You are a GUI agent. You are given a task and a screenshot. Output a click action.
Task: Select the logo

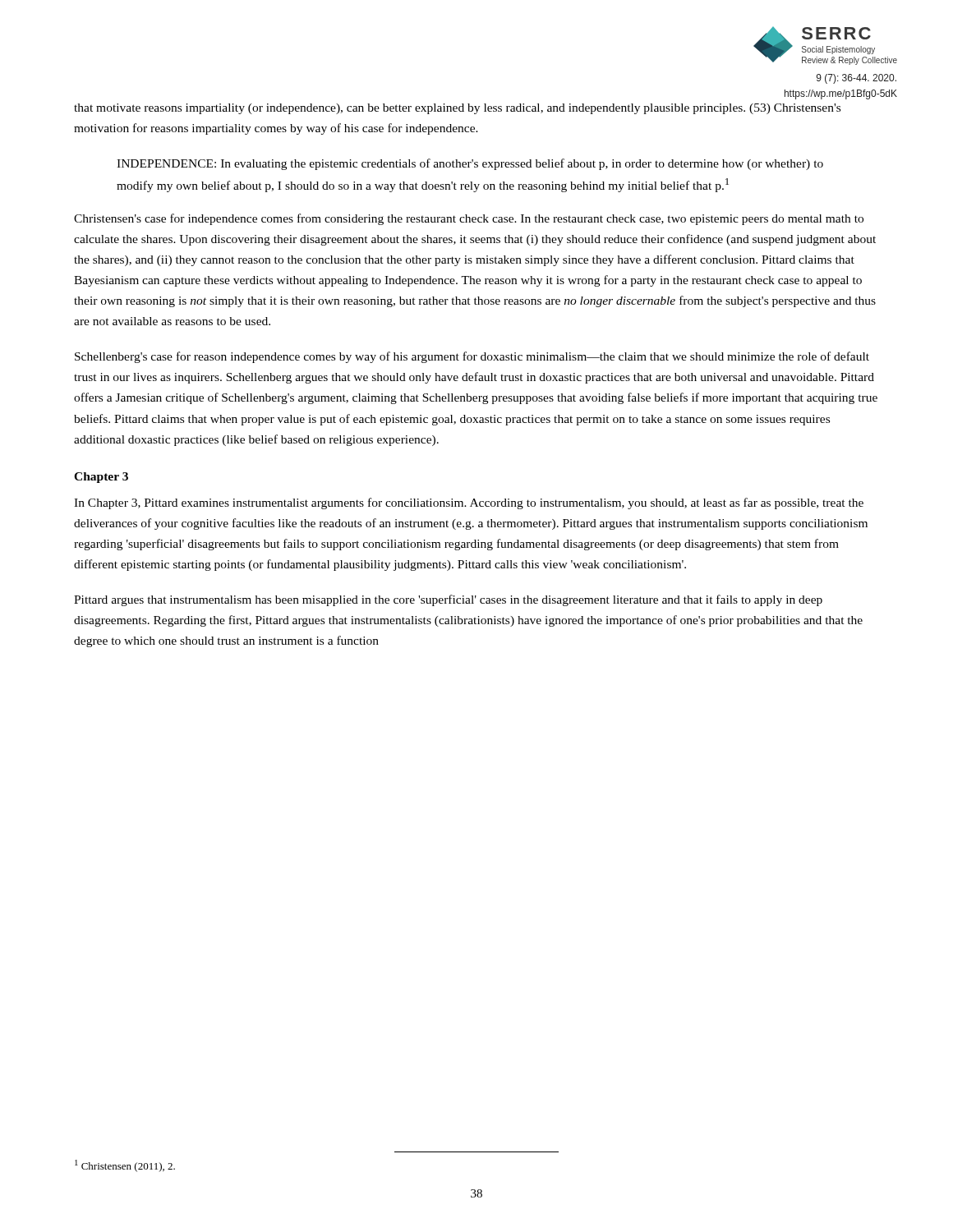pos(825,63)
